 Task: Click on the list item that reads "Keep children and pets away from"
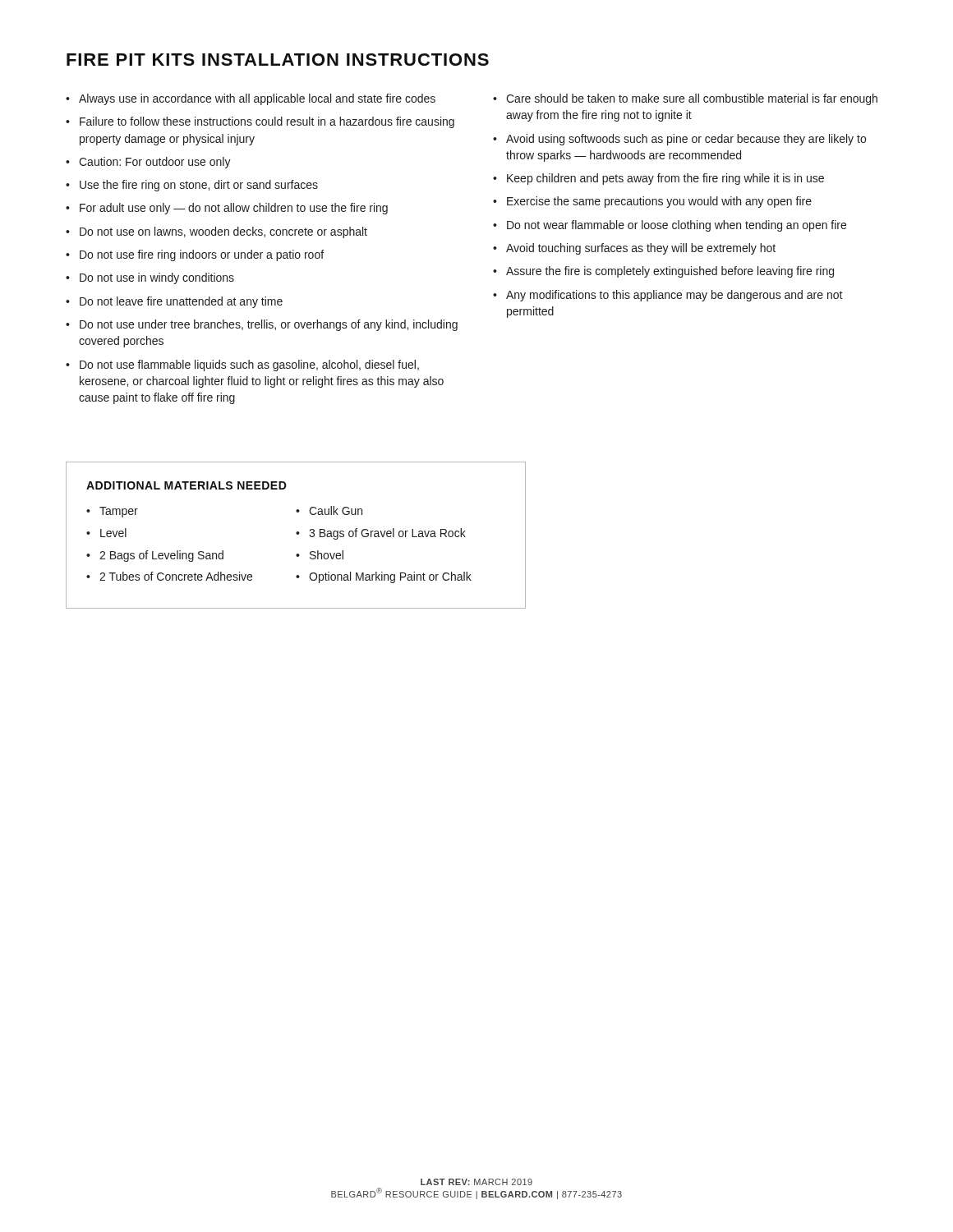(x=665, y=178)
